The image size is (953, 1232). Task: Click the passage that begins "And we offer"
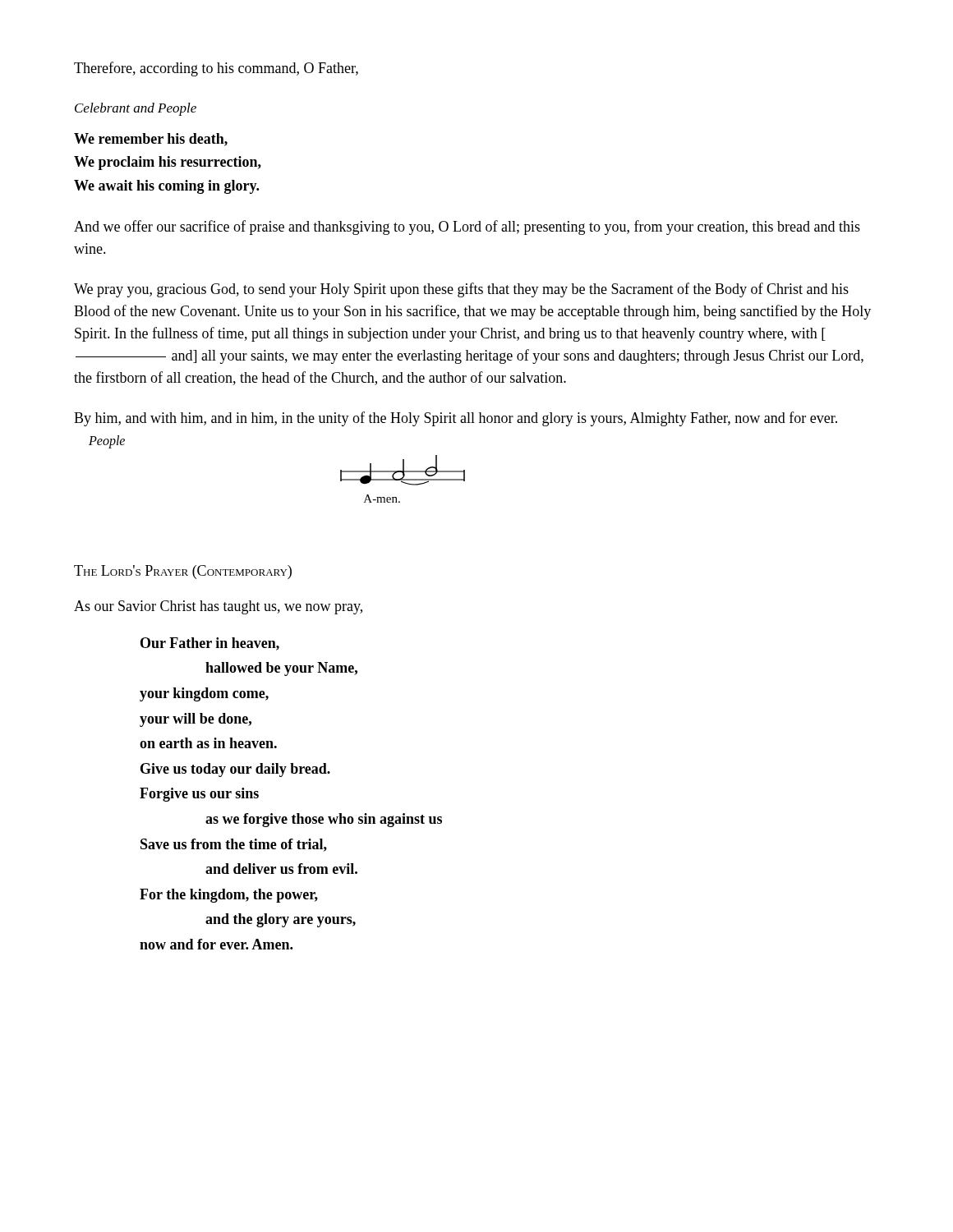tap(467, 238)
